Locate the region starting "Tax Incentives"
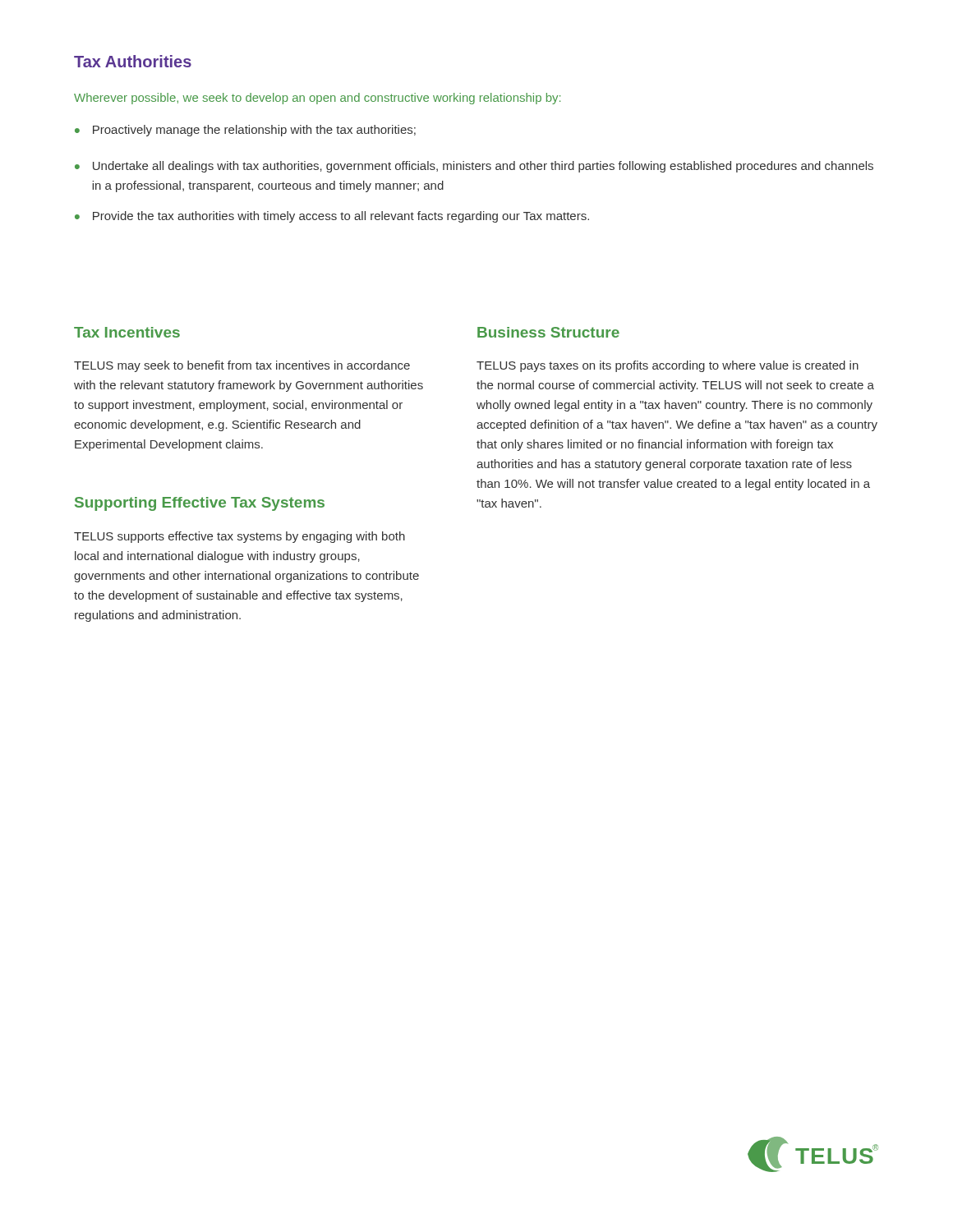 click(127, 332)
